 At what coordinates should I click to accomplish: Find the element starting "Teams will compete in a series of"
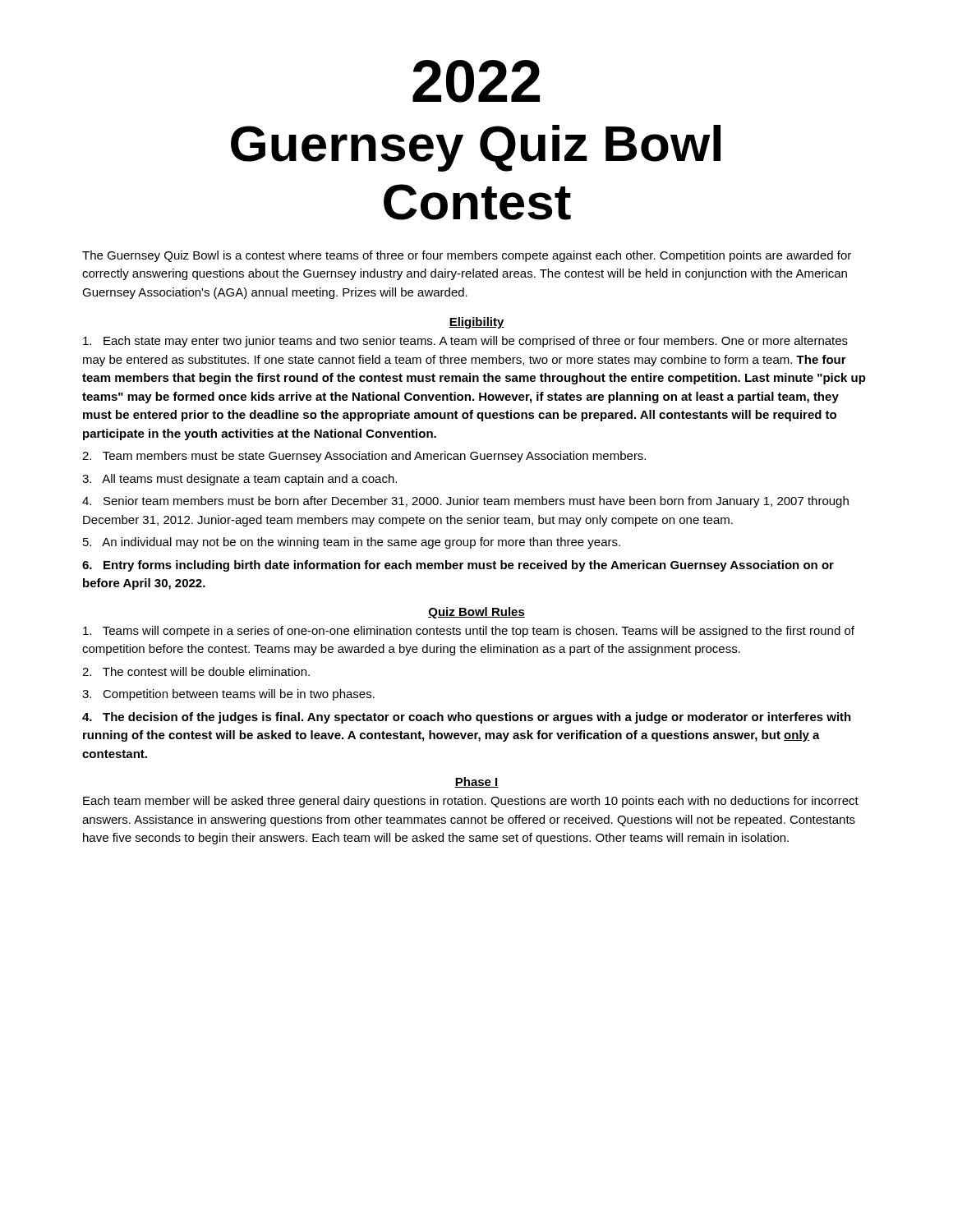pos(468,639)
